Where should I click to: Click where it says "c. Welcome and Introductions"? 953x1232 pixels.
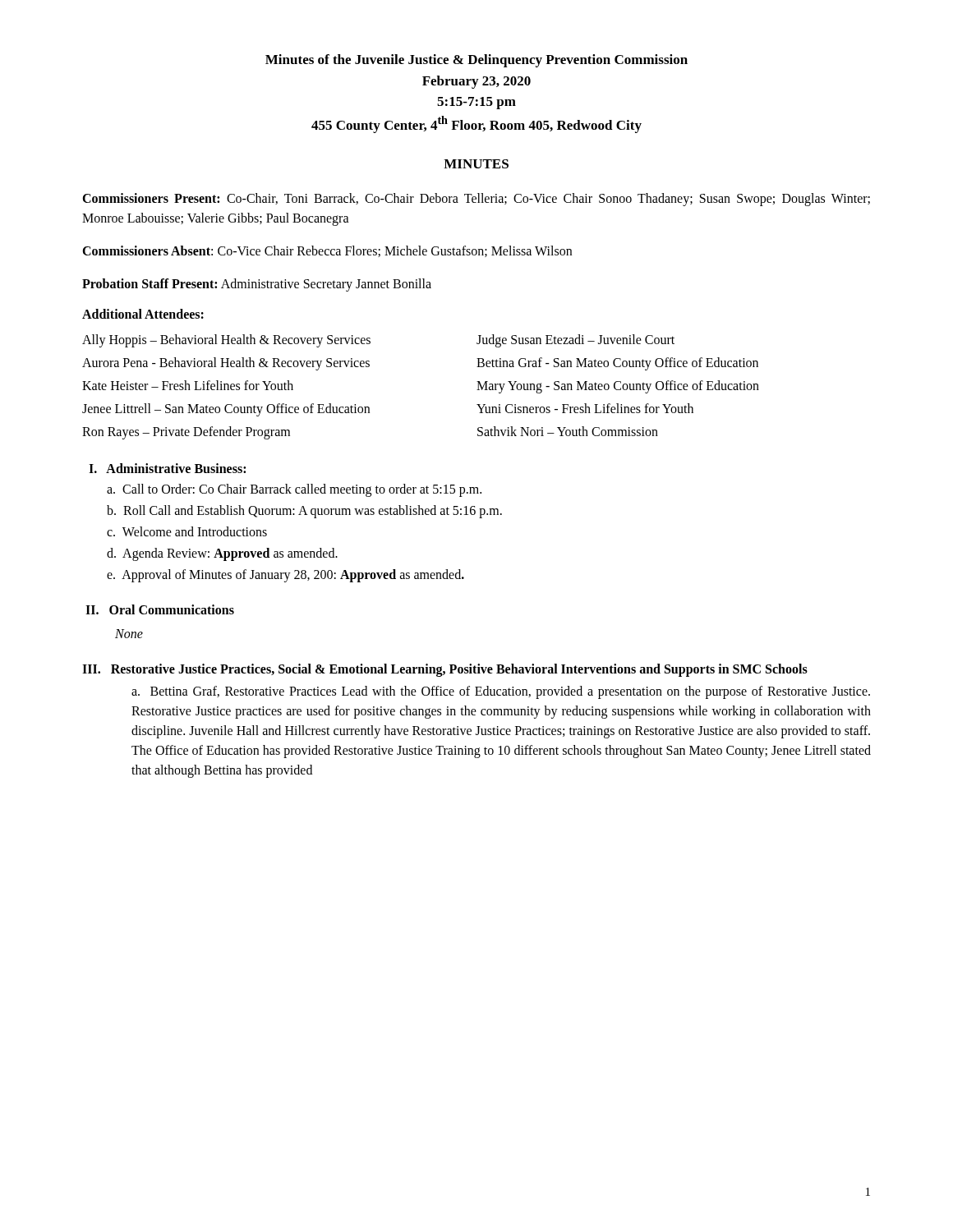187,532
